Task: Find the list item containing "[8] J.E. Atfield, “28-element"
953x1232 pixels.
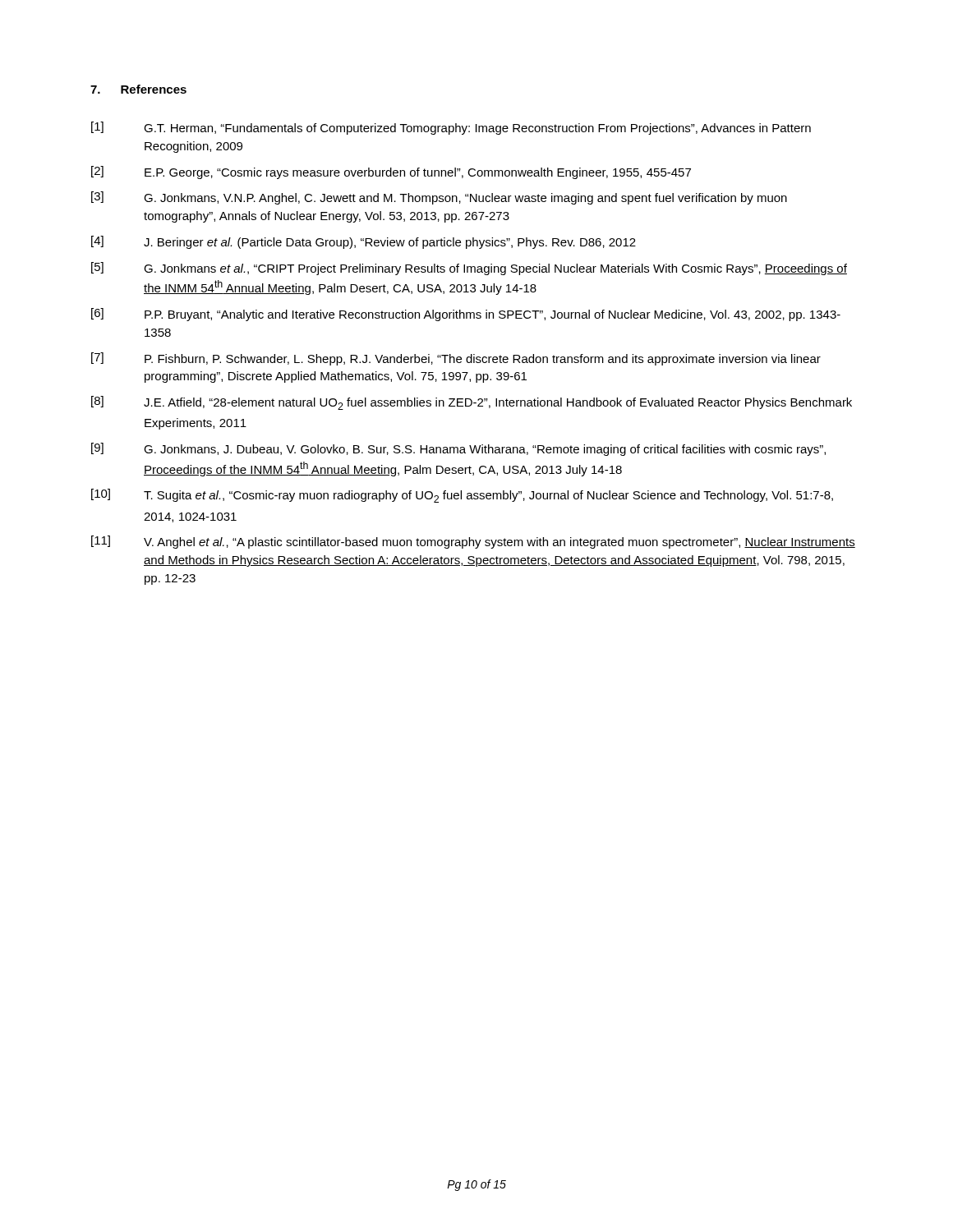Action: pos(476,413)
